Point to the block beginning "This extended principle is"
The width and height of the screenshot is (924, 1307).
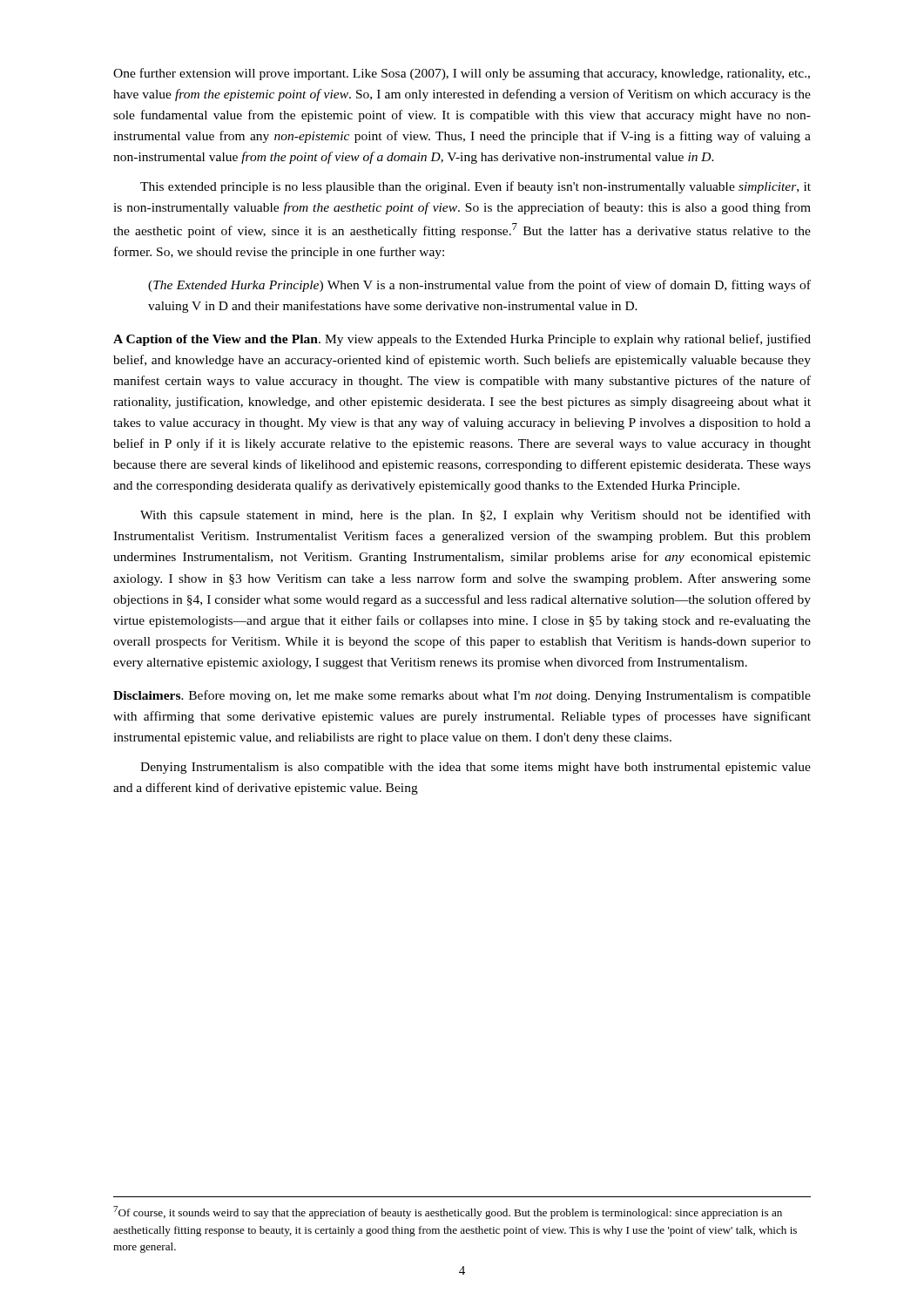point(462,219)
